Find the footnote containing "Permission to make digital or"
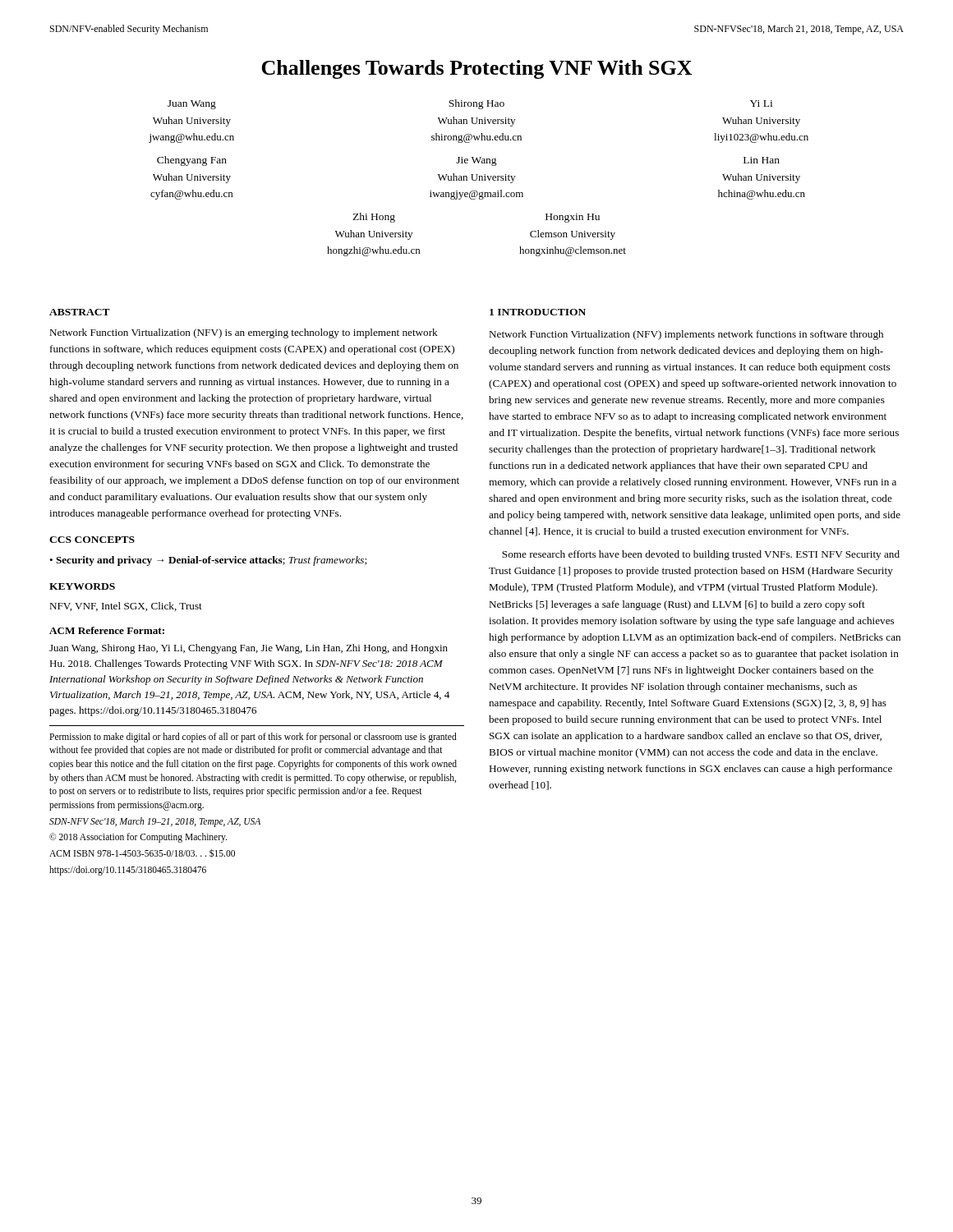 click(257, 803)
